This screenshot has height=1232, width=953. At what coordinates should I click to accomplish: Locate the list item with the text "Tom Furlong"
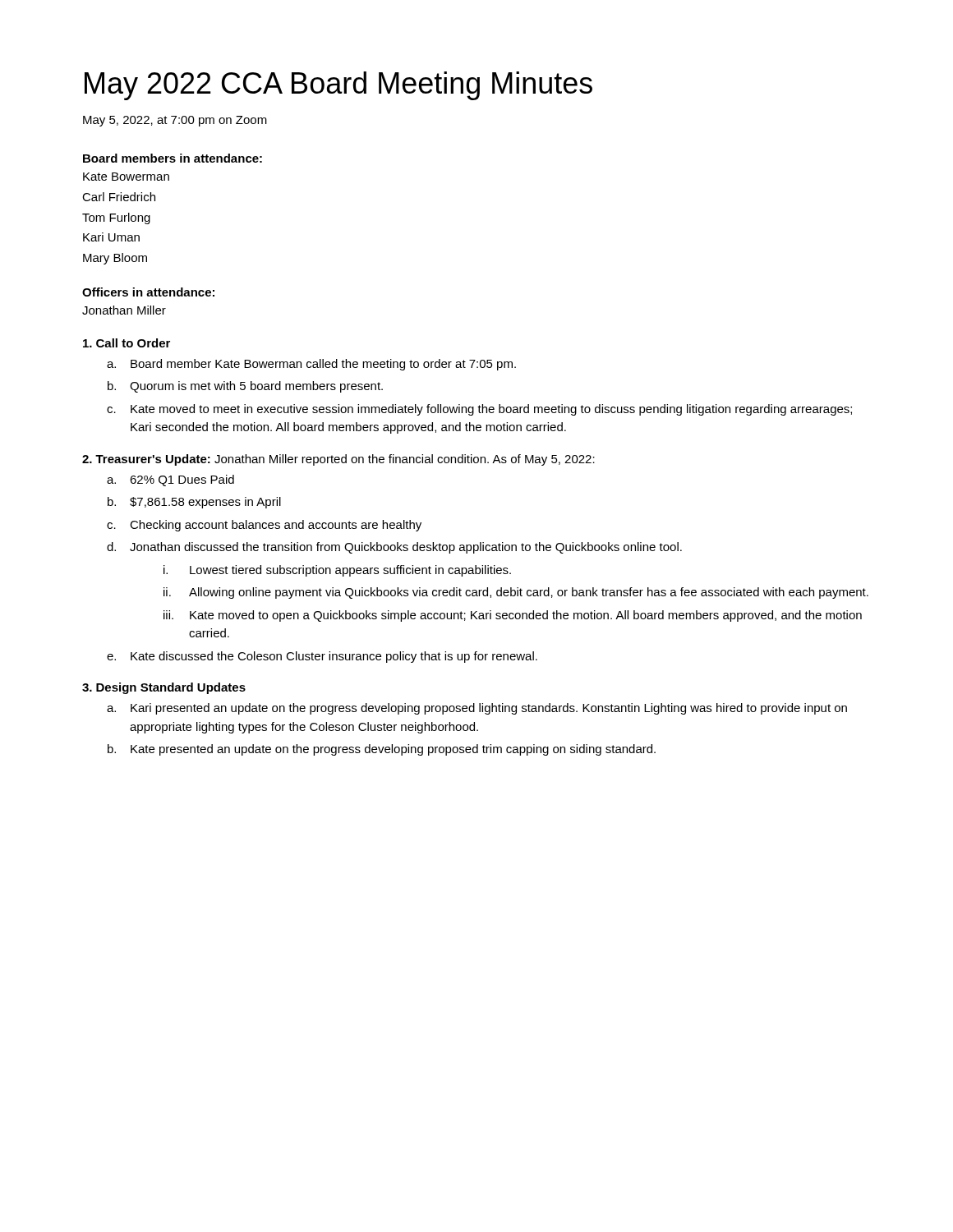point(116,217)
